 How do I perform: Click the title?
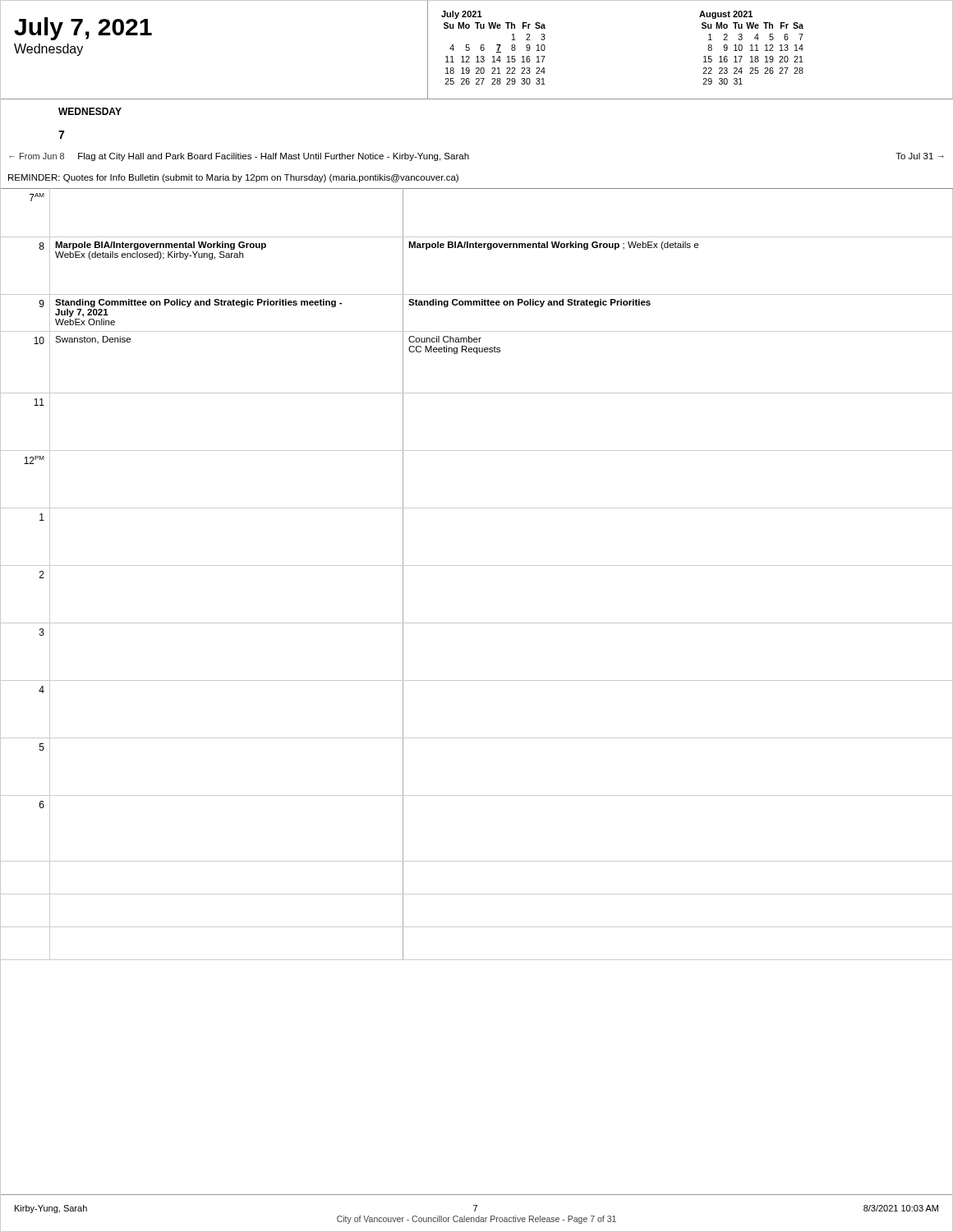[83, 27]
